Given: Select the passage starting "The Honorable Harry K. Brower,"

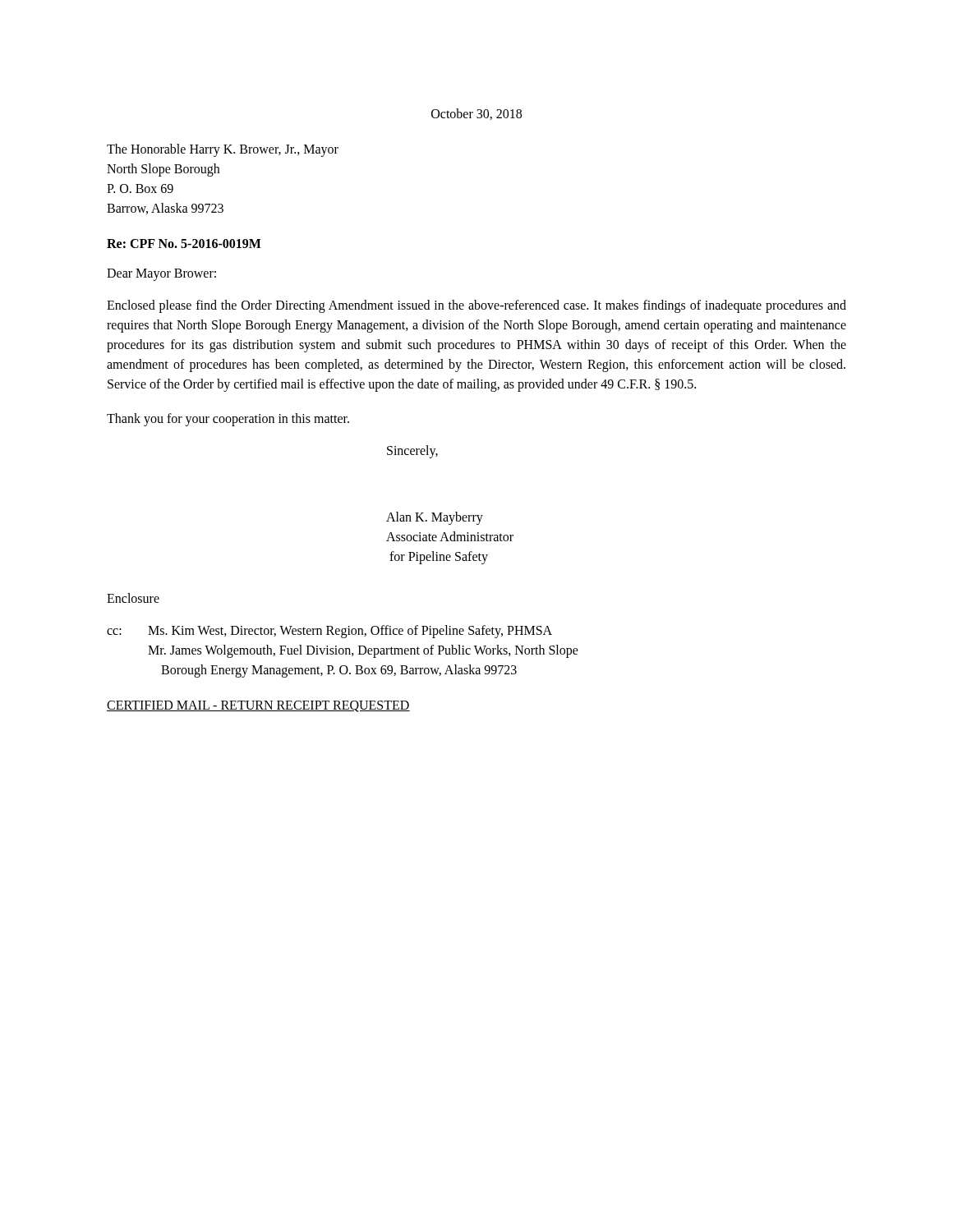Looking at the screenshot, I should 223,179.
